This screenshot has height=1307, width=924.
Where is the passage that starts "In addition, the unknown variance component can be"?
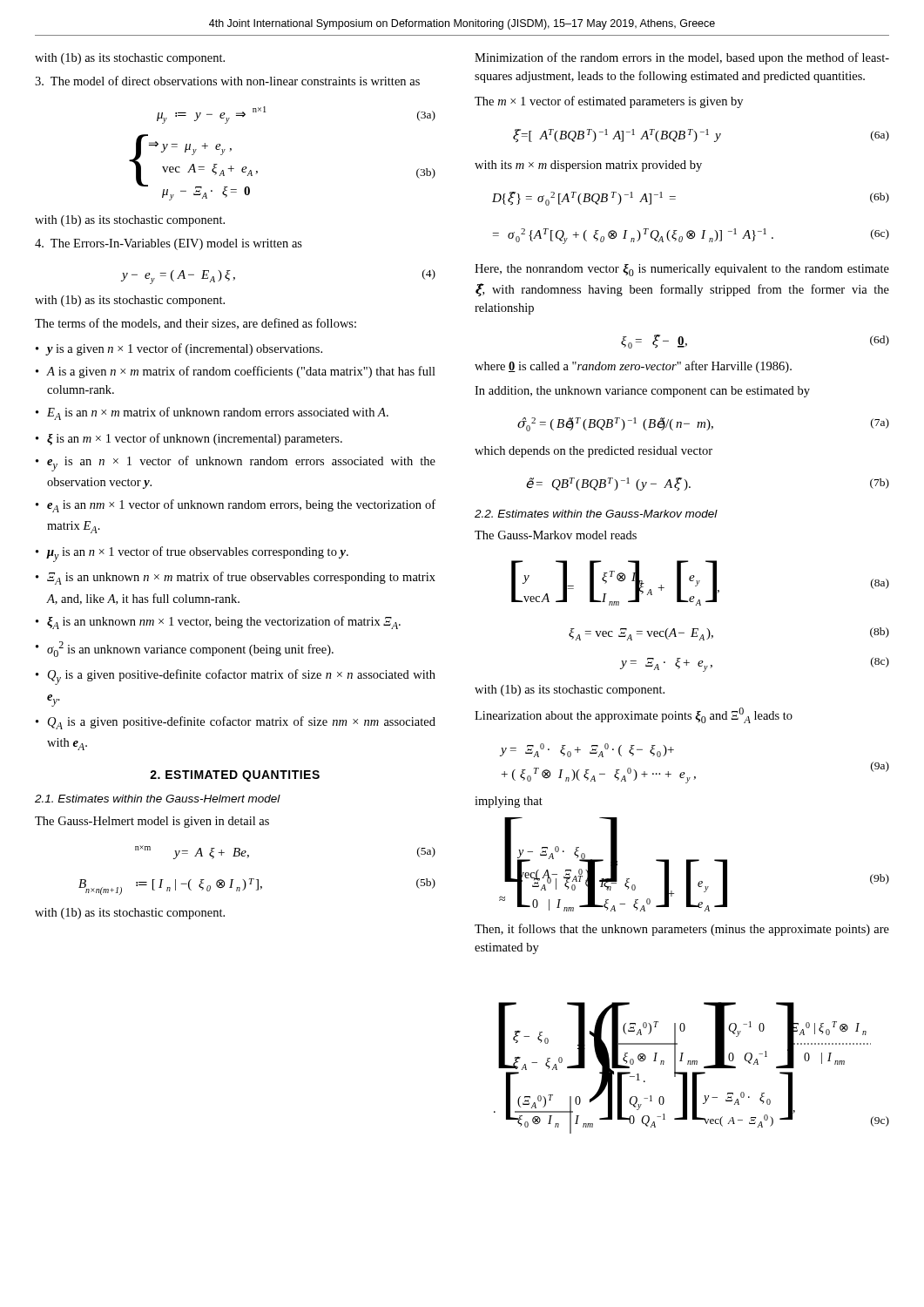pyautogui.click(x=642, y=390)
